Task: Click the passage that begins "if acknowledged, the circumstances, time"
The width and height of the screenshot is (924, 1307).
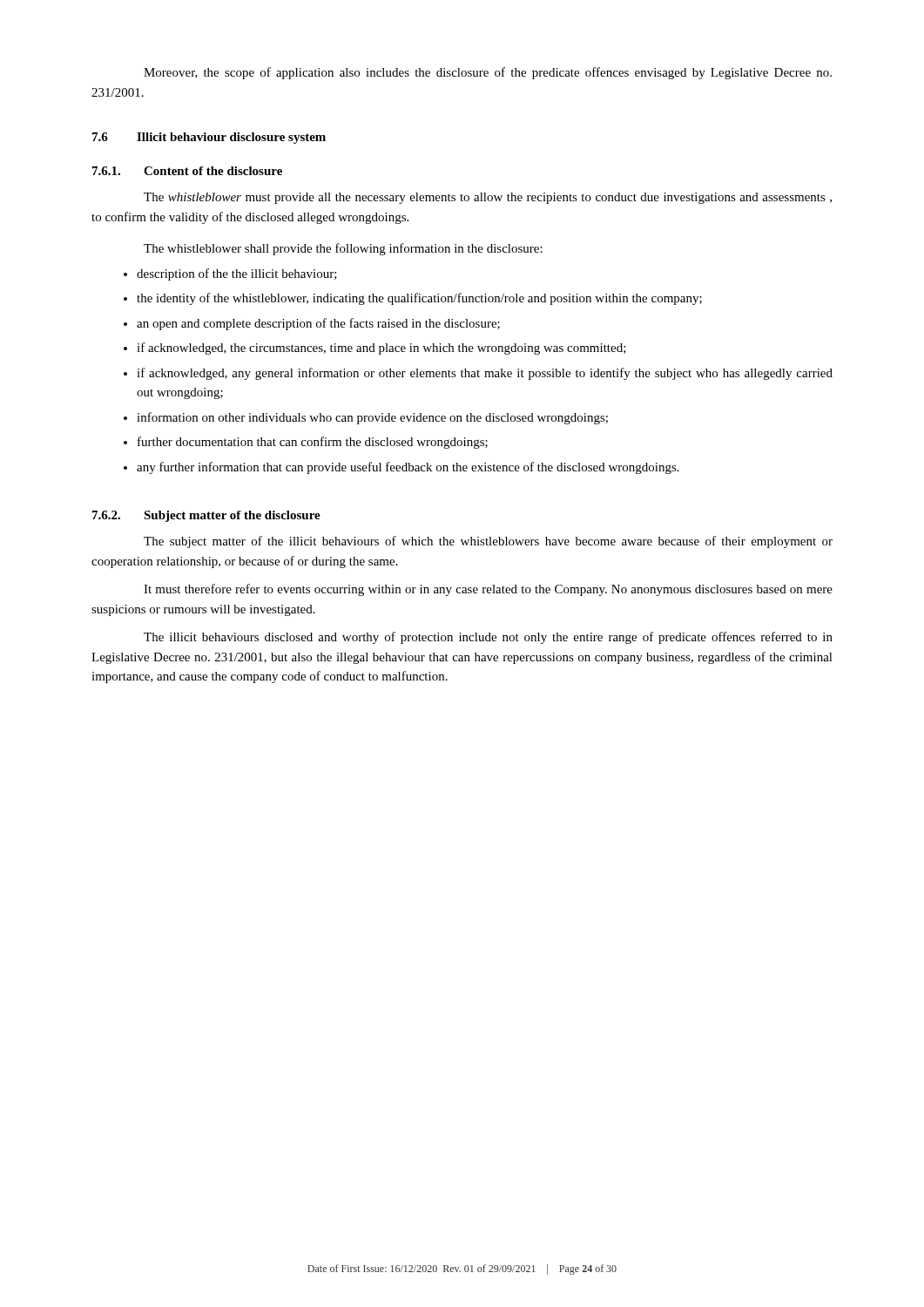Action: pos(382,348)
